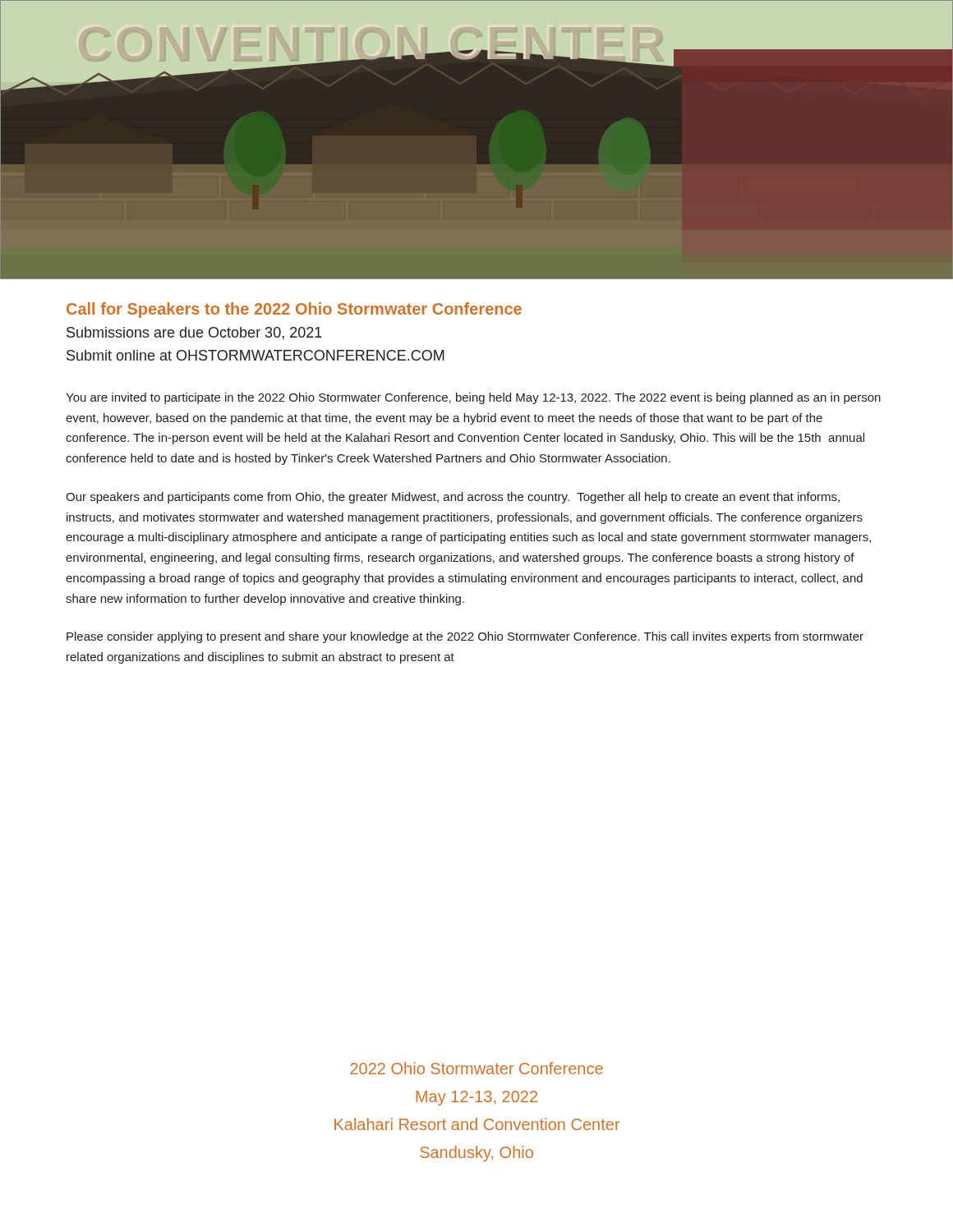Locate the photo

[476, 140]
